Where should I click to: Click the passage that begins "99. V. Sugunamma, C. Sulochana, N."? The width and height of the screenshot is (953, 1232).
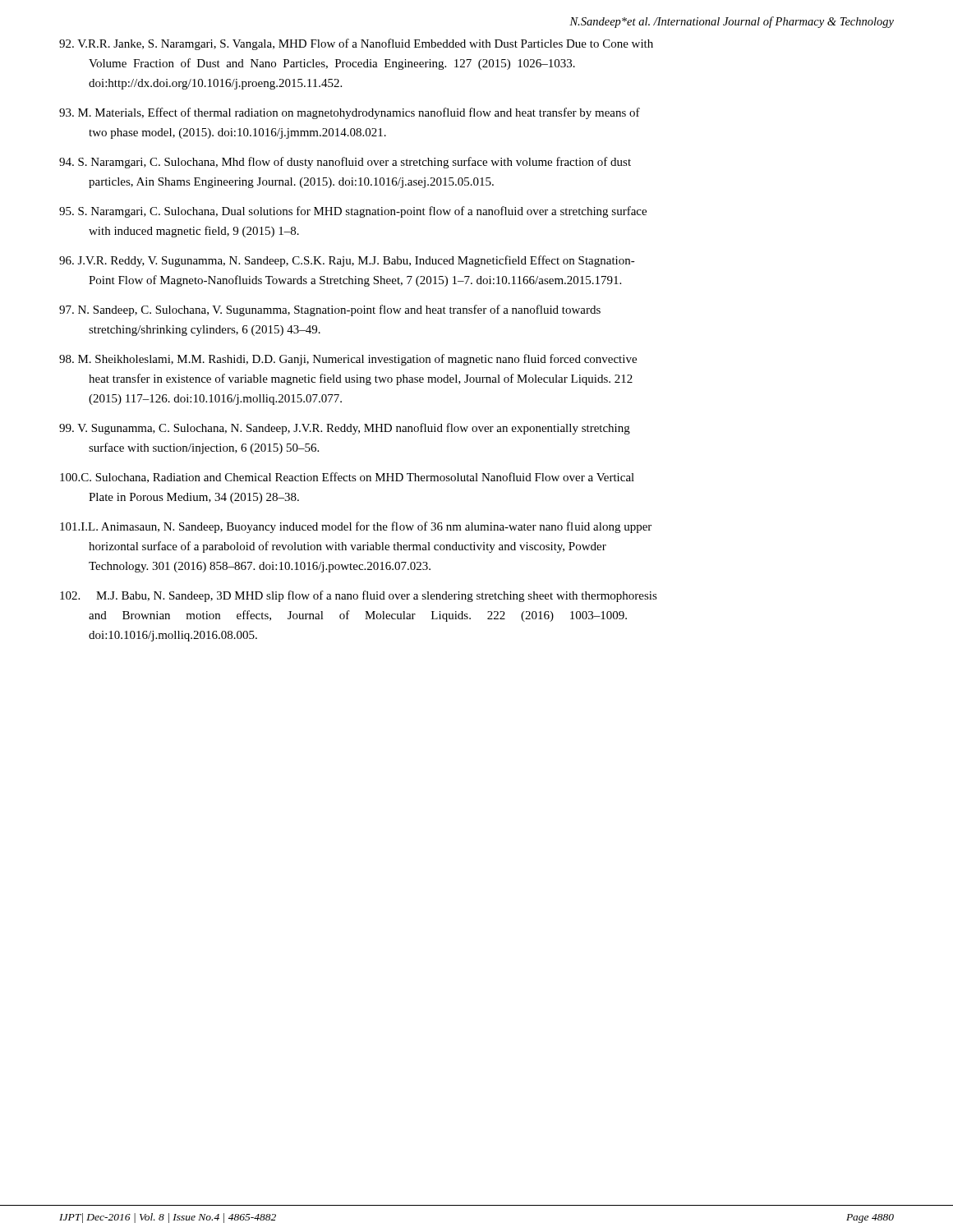tap(476, 438)
